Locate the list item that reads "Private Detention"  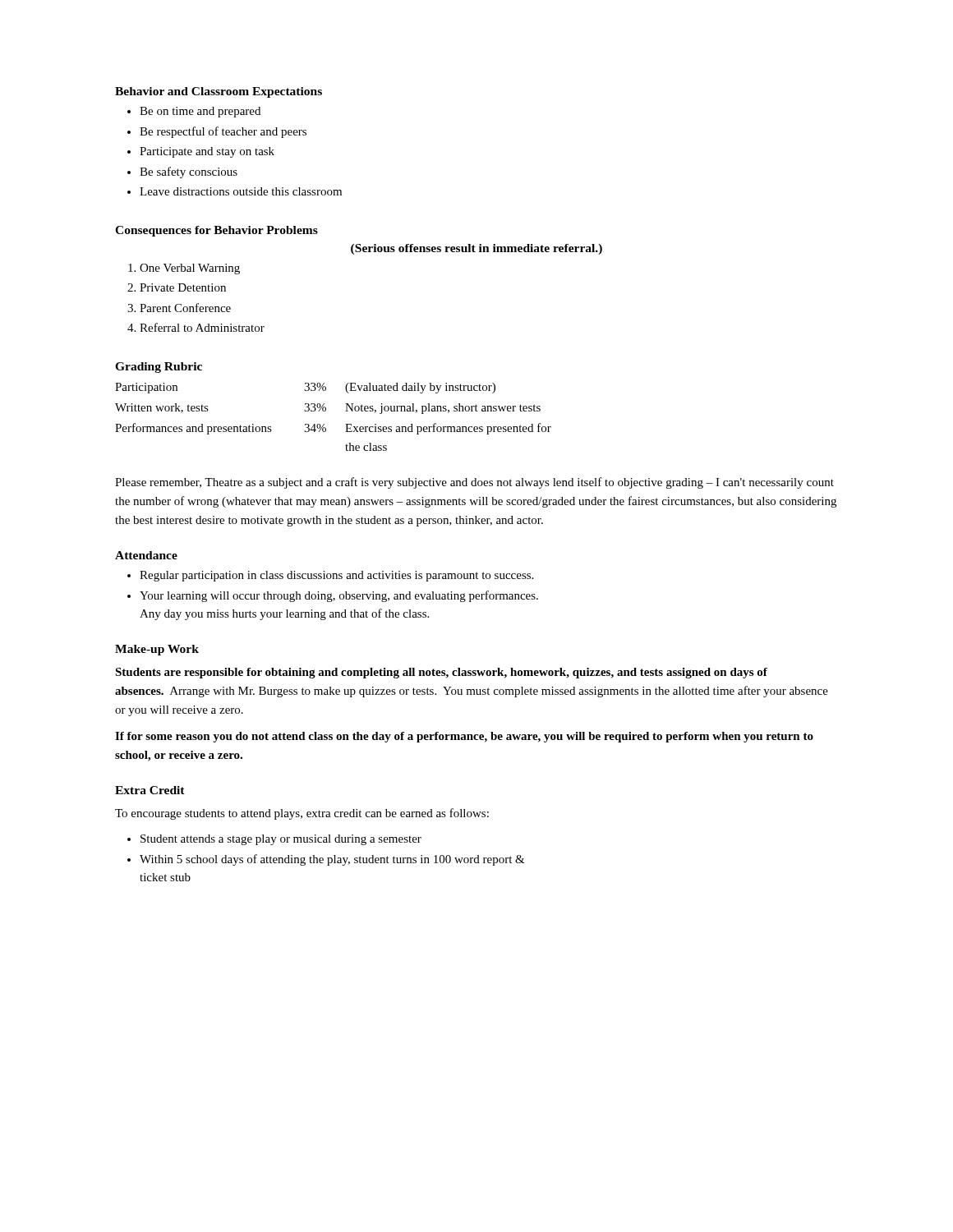[183, 287]
